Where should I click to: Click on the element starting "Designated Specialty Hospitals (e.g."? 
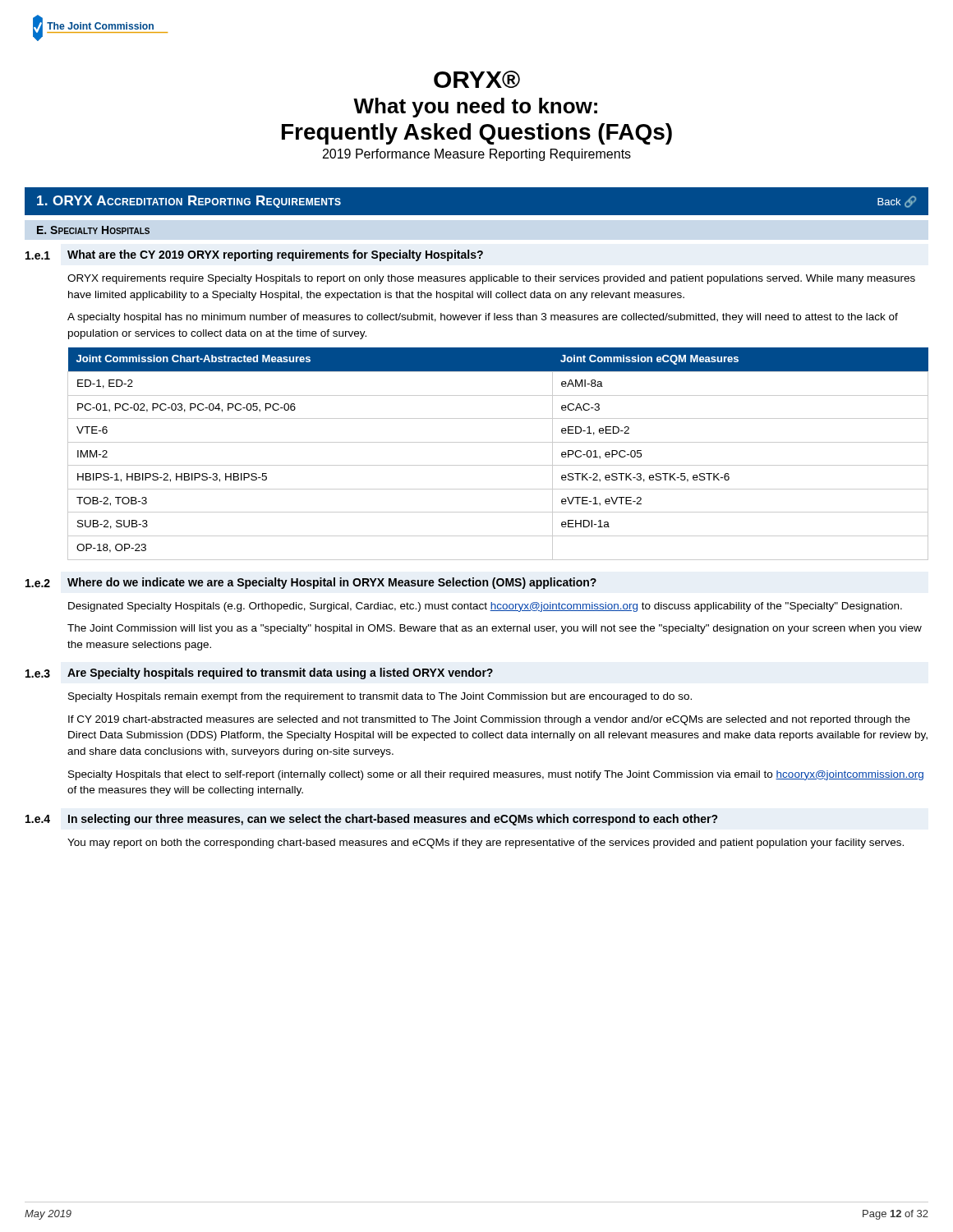pyautogui.click(x=498, y=625)
